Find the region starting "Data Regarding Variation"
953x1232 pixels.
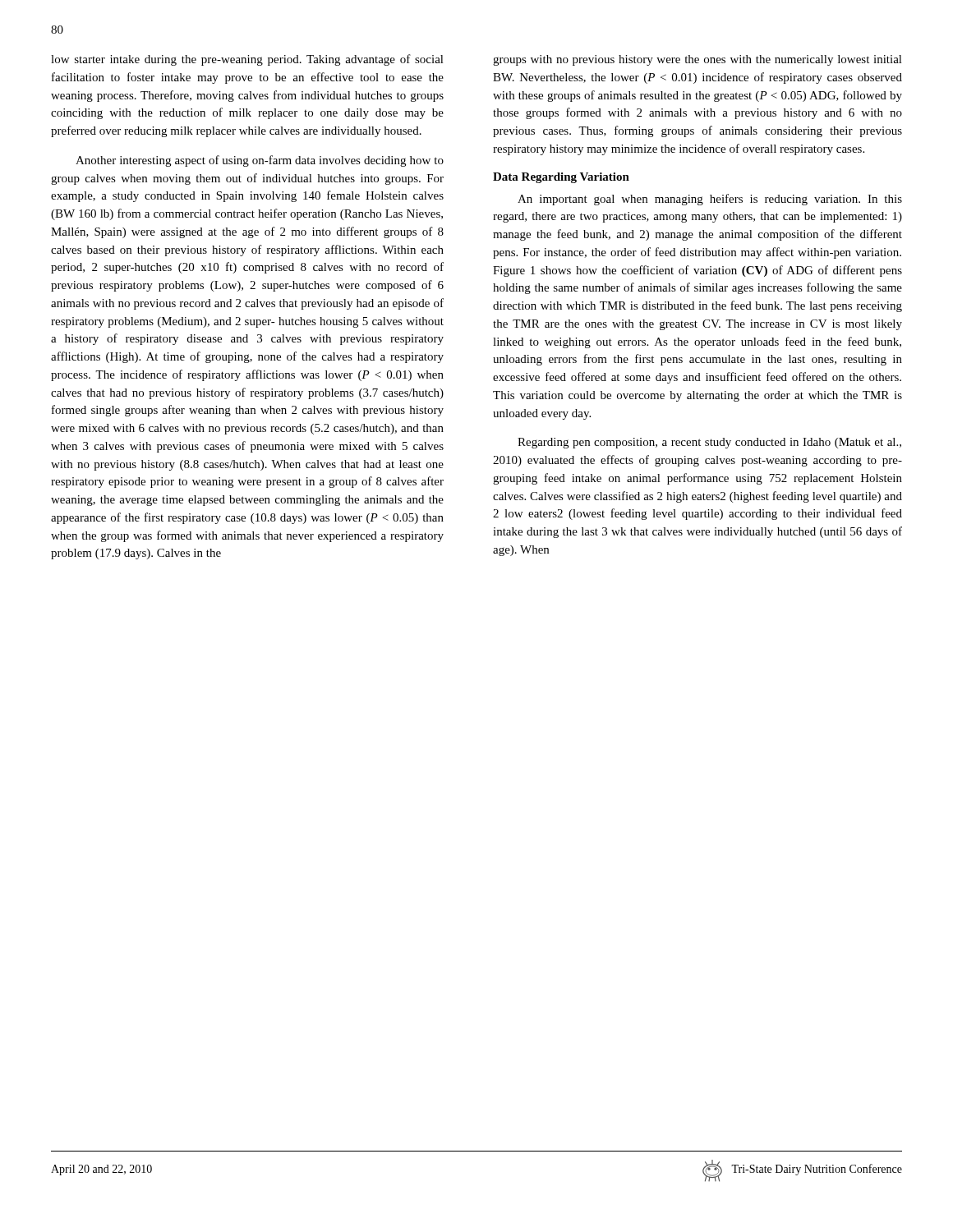tap(561, 176)
